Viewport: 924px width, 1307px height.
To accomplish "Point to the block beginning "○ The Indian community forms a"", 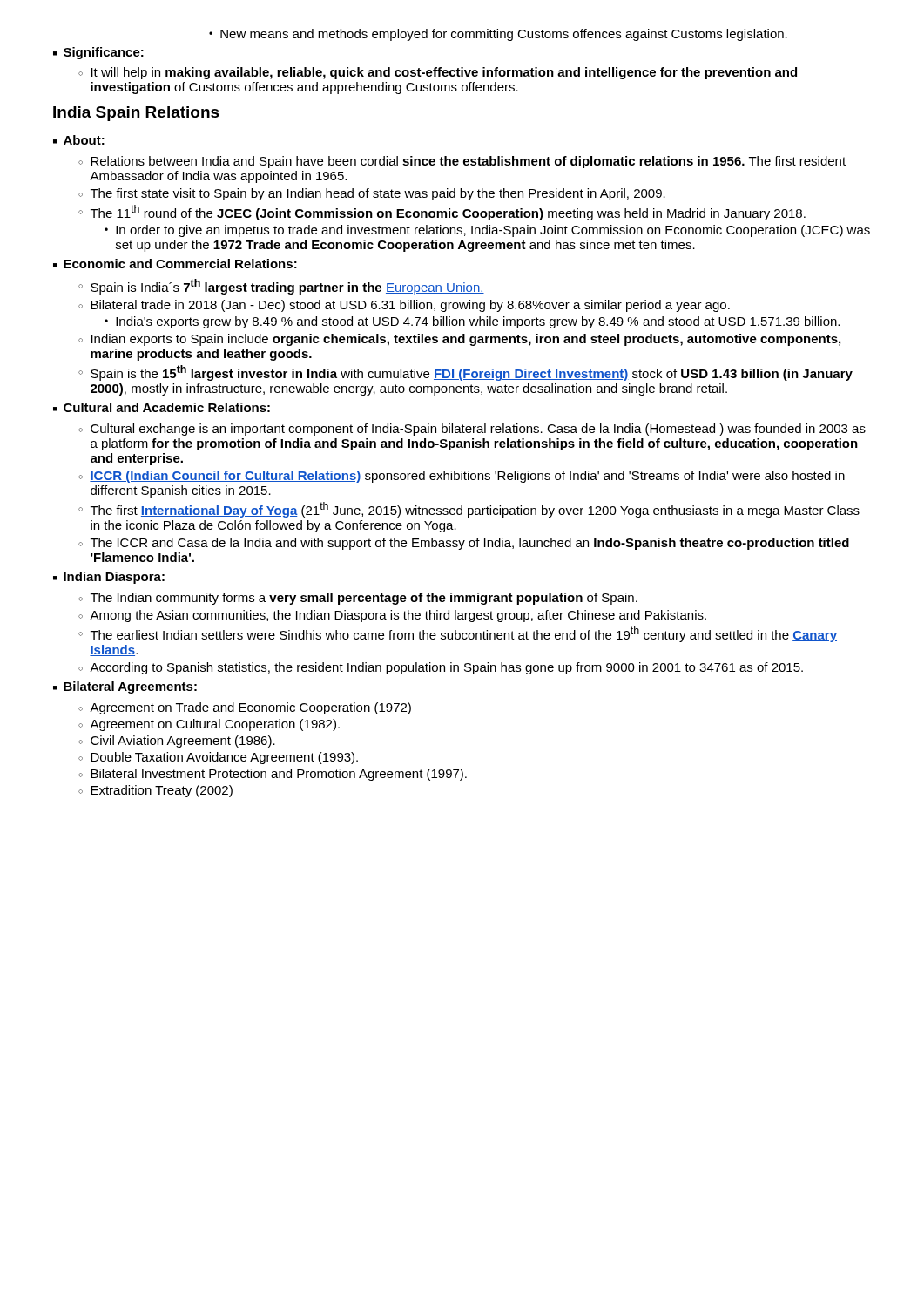I will click(475, 597).
